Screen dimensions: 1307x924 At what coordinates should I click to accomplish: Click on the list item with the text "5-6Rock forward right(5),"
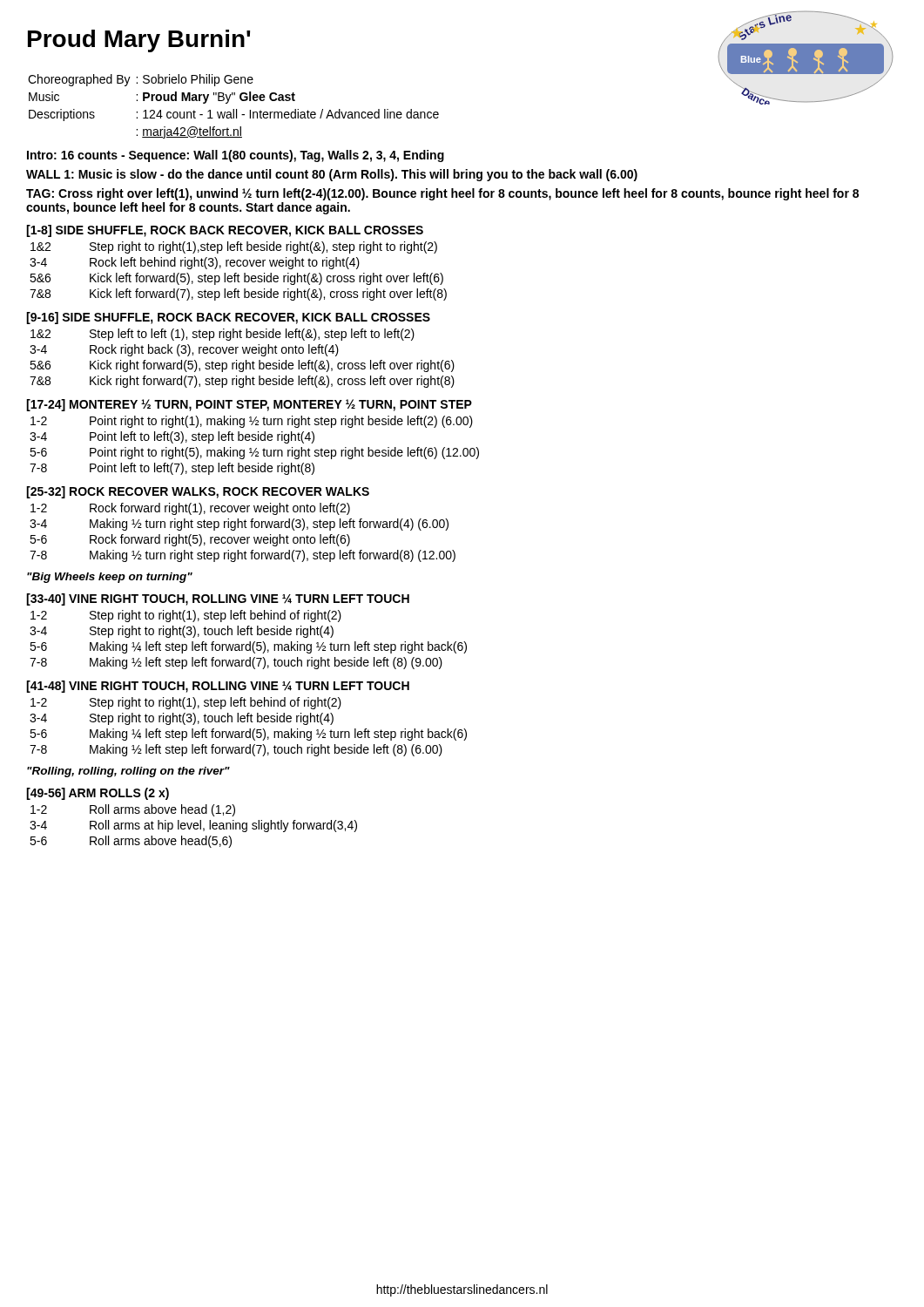(190, 540)
